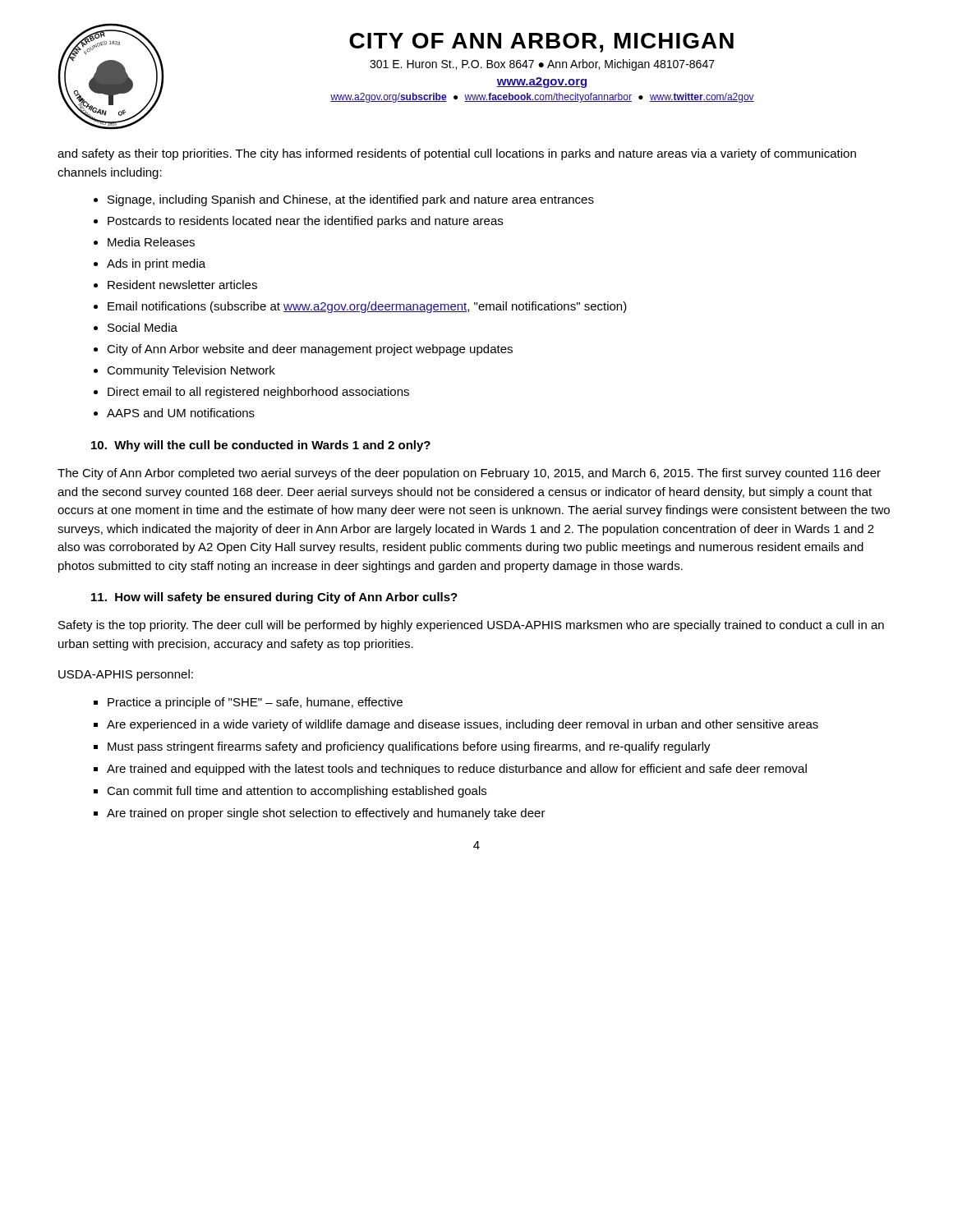953x1232 pixels.
Task: Find the text block with the text "Safety is the top"
Action: click(476, 634)
